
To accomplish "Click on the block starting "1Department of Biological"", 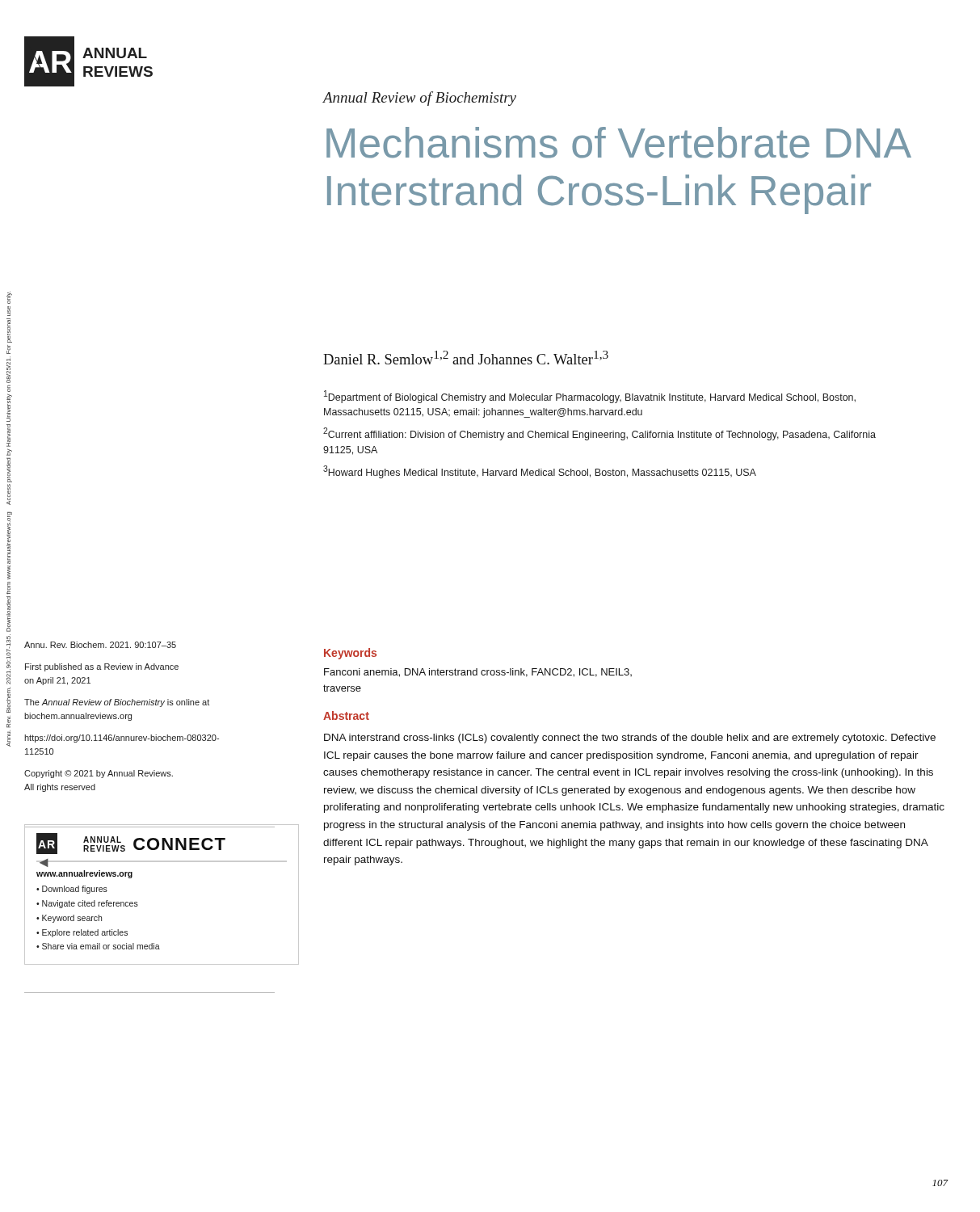I will [x=614, y=434].
